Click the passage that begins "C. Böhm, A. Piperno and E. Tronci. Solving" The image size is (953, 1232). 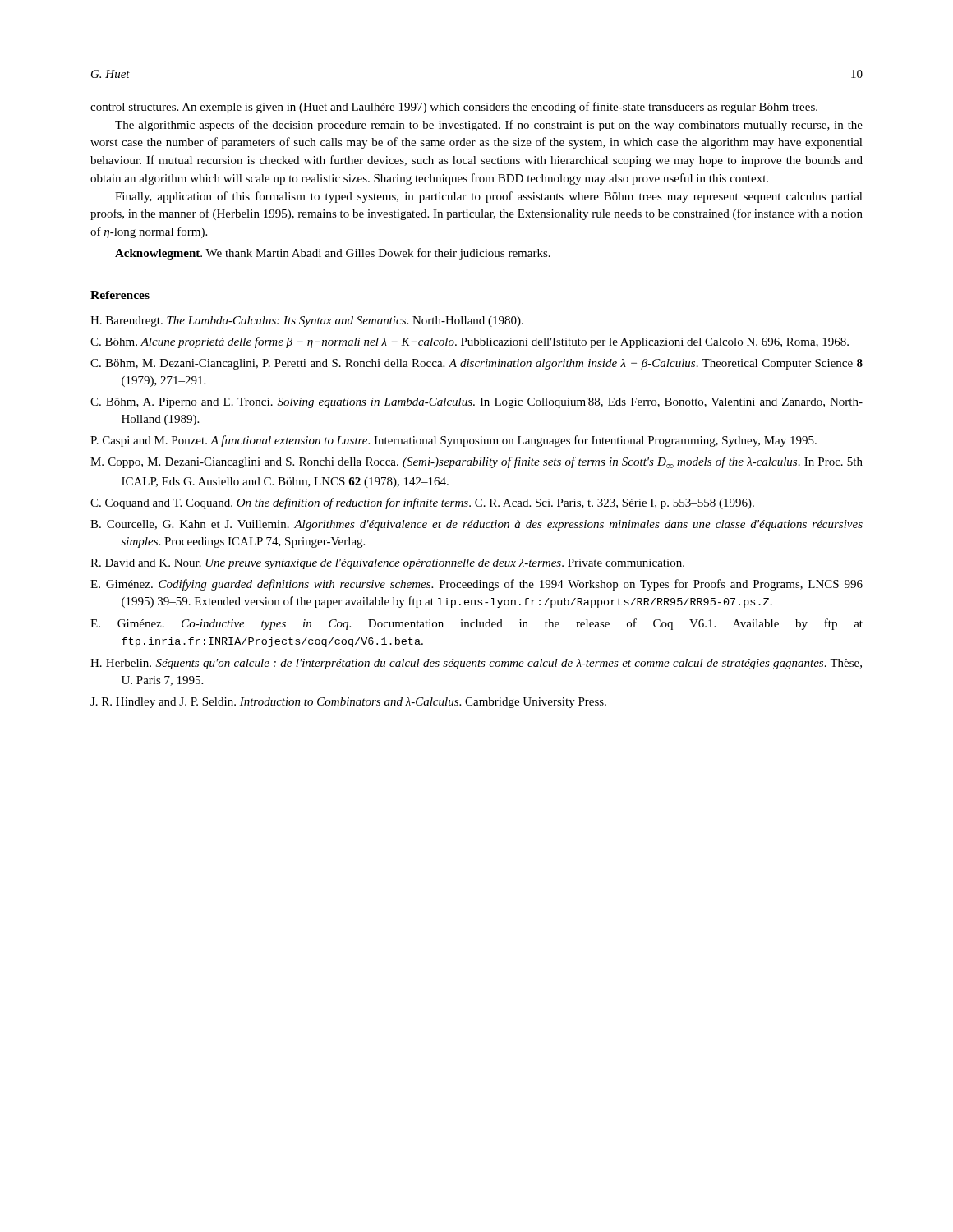pos(476,410)
